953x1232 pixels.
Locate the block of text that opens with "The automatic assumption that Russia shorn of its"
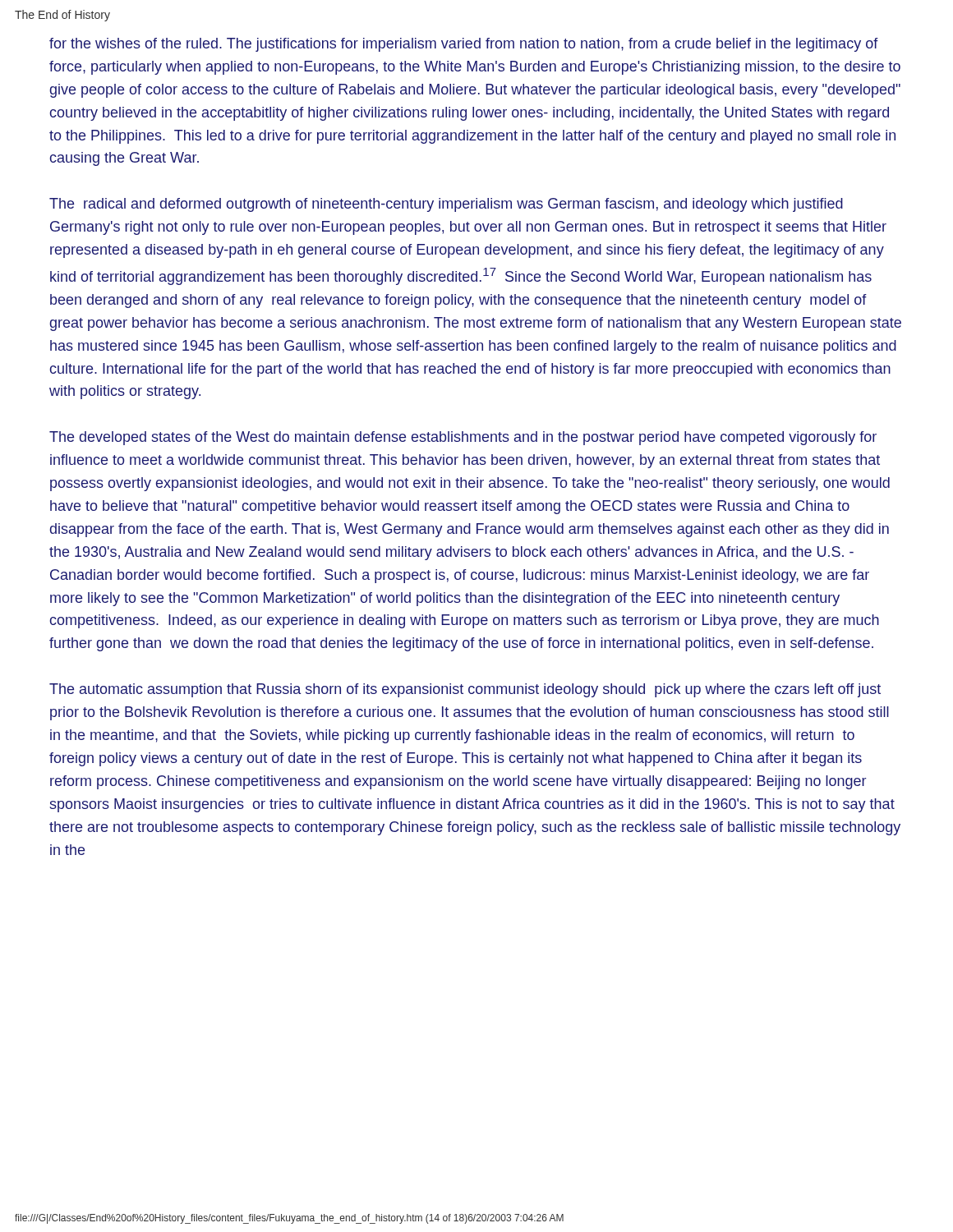(x=475, y=769)
